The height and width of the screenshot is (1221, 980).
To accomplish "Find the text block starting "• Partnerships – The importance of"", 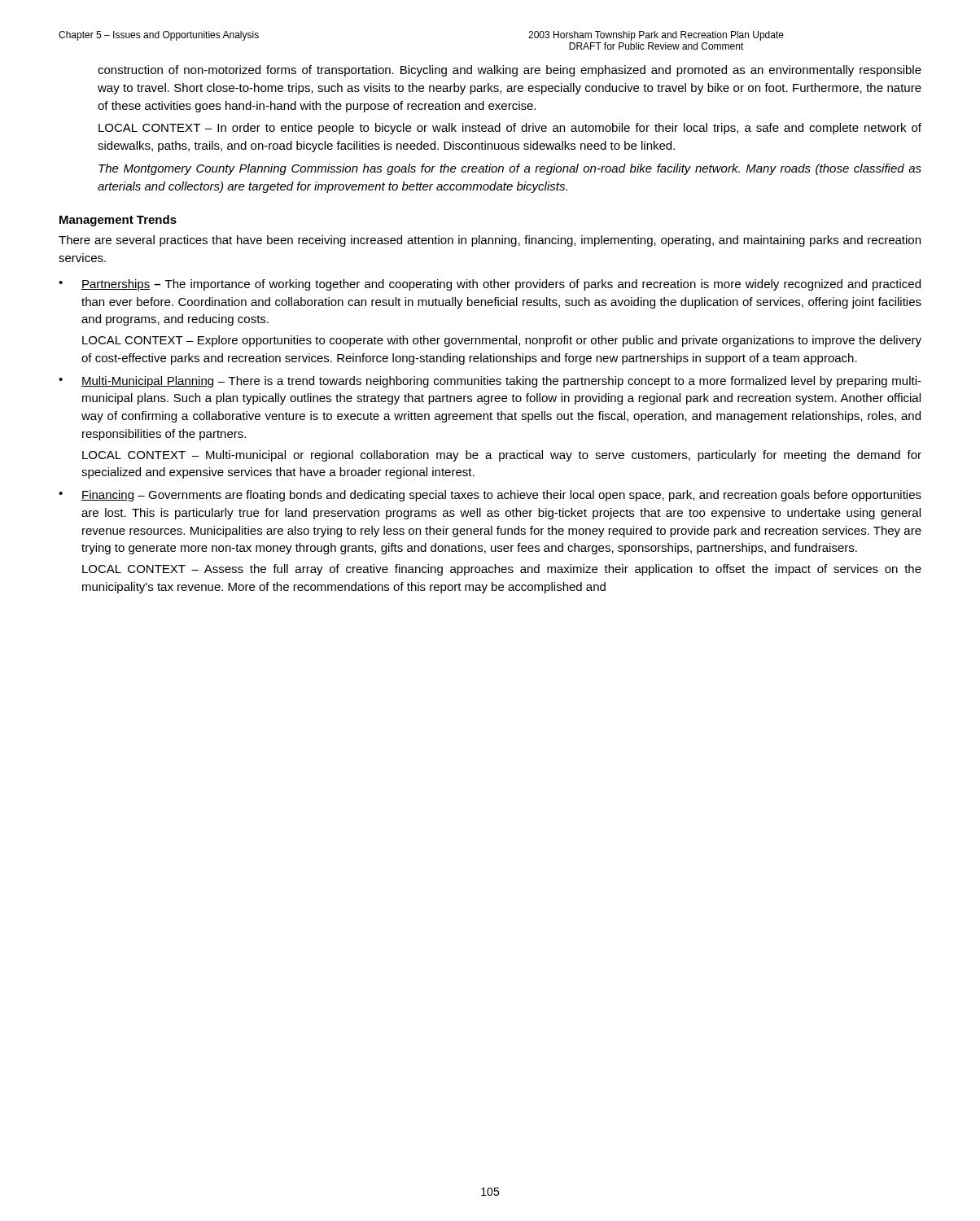I will 490,285.
